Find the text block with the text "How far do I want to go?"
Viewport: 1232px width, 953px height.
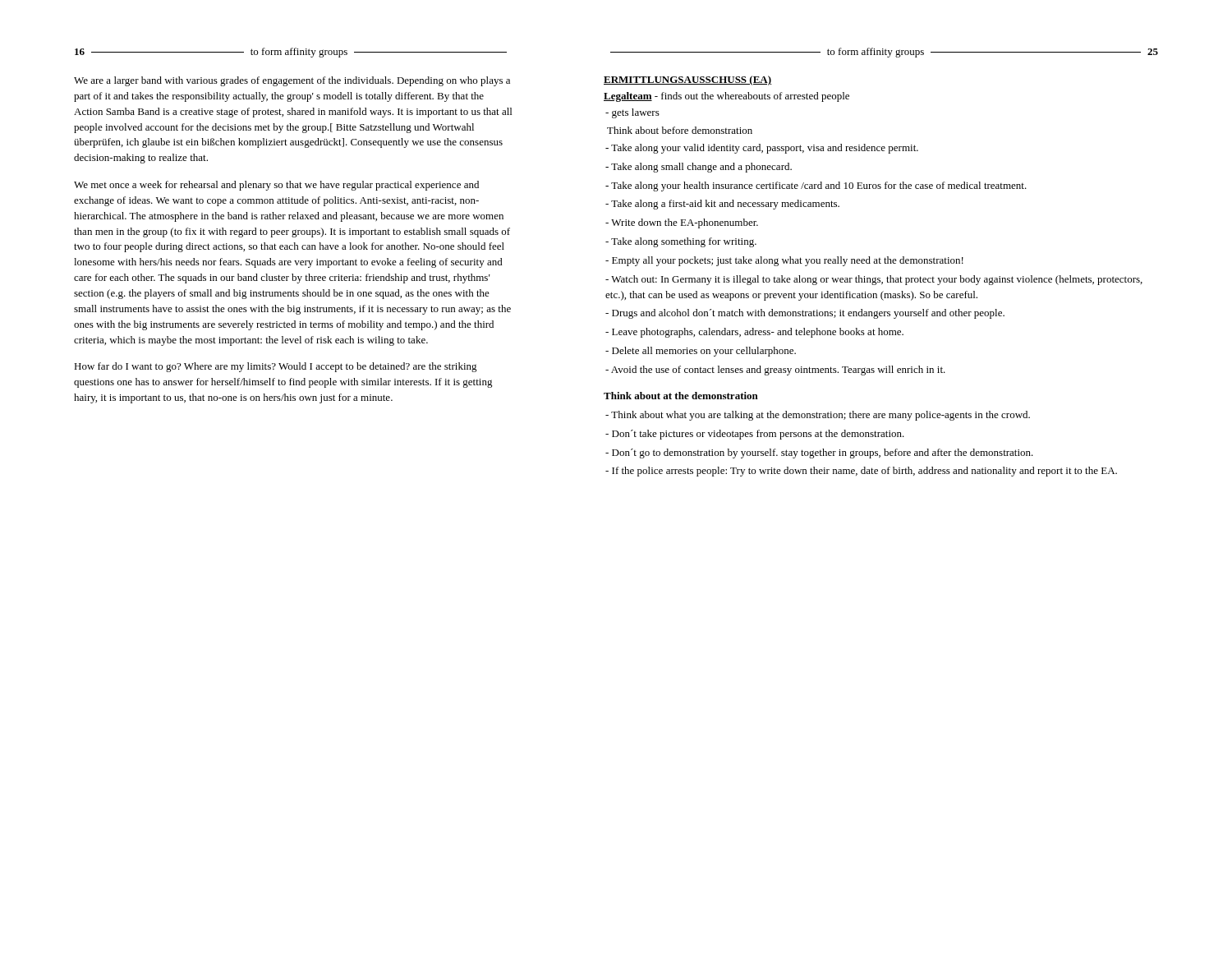(x=283, y=382)
